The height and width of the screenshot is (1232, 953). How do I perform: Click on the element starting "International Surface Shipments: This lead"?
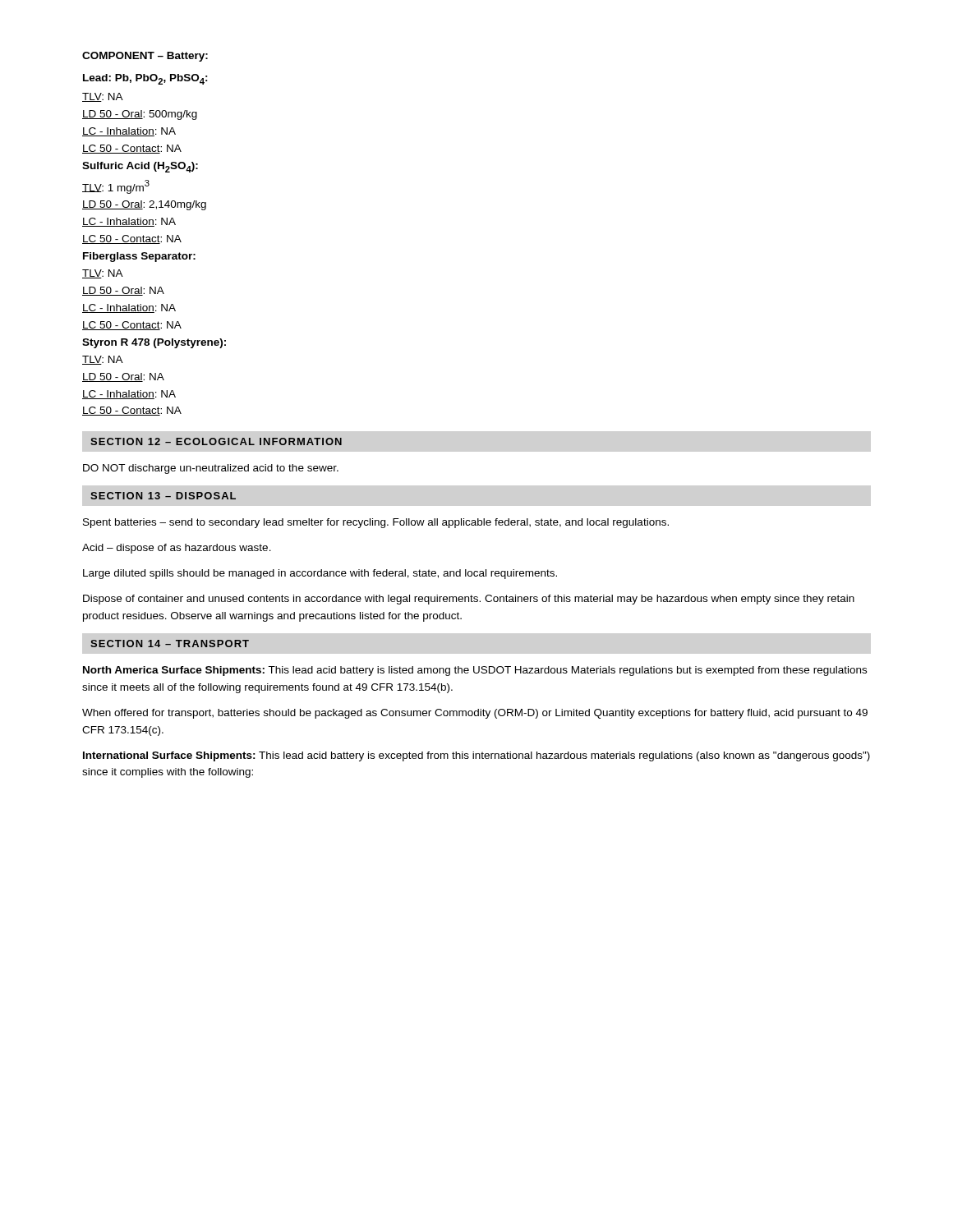pos(476,763)
